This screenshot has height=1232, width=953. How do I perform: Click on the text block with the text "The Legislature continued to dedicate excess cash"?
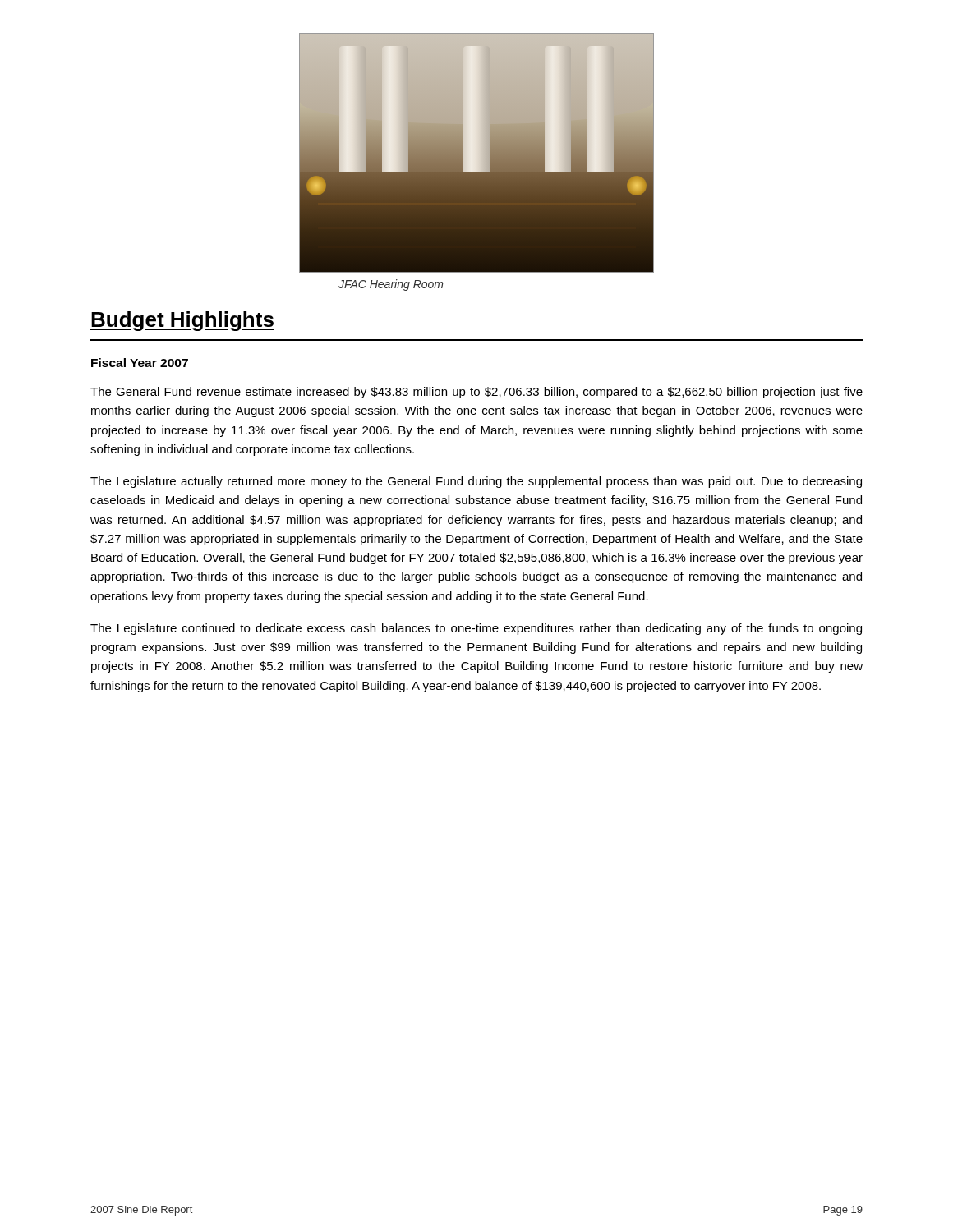(476, 656)
